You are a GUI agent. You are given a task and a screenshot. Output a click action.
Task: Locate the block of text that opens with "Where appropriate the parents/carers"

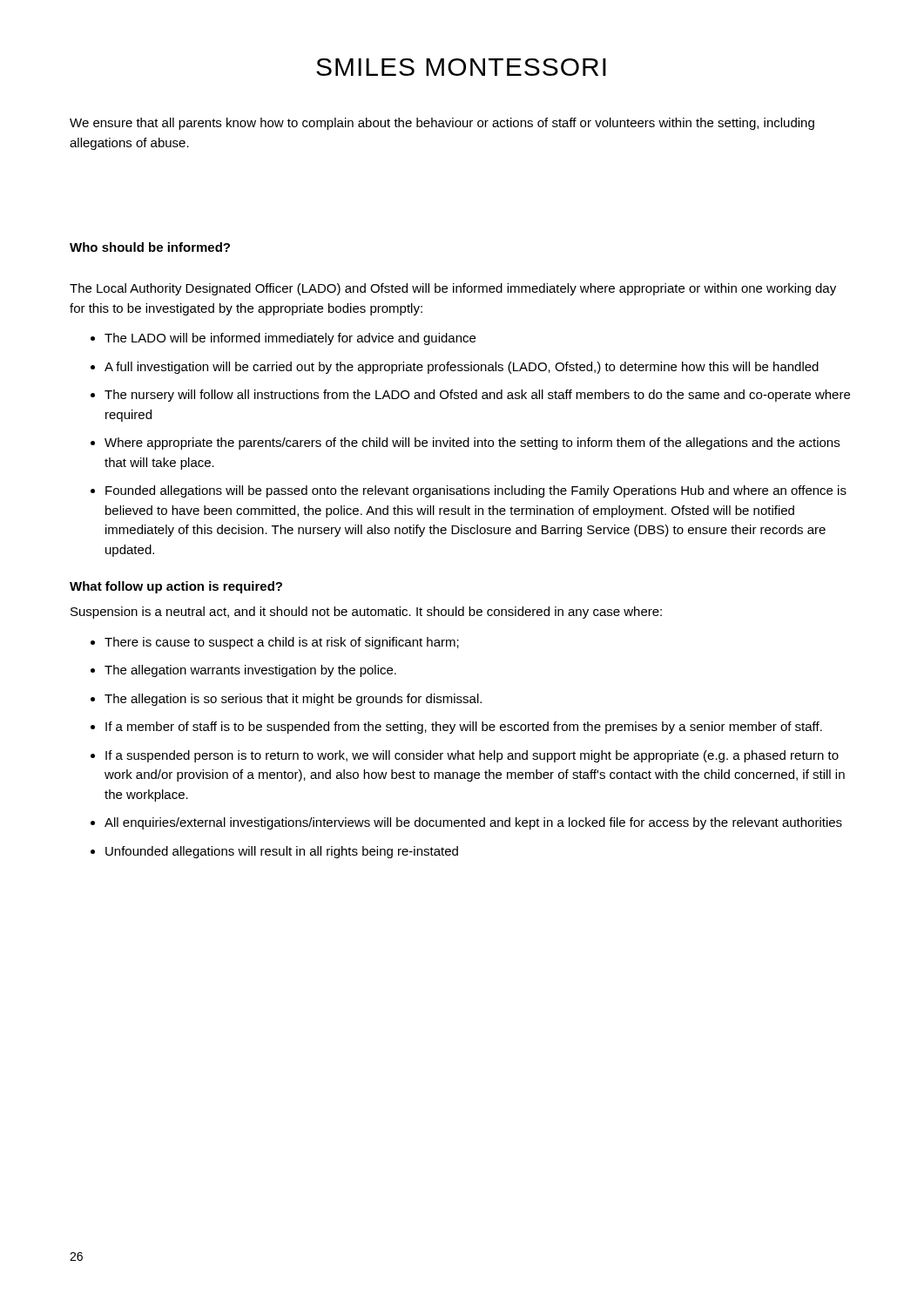[472, 452]
